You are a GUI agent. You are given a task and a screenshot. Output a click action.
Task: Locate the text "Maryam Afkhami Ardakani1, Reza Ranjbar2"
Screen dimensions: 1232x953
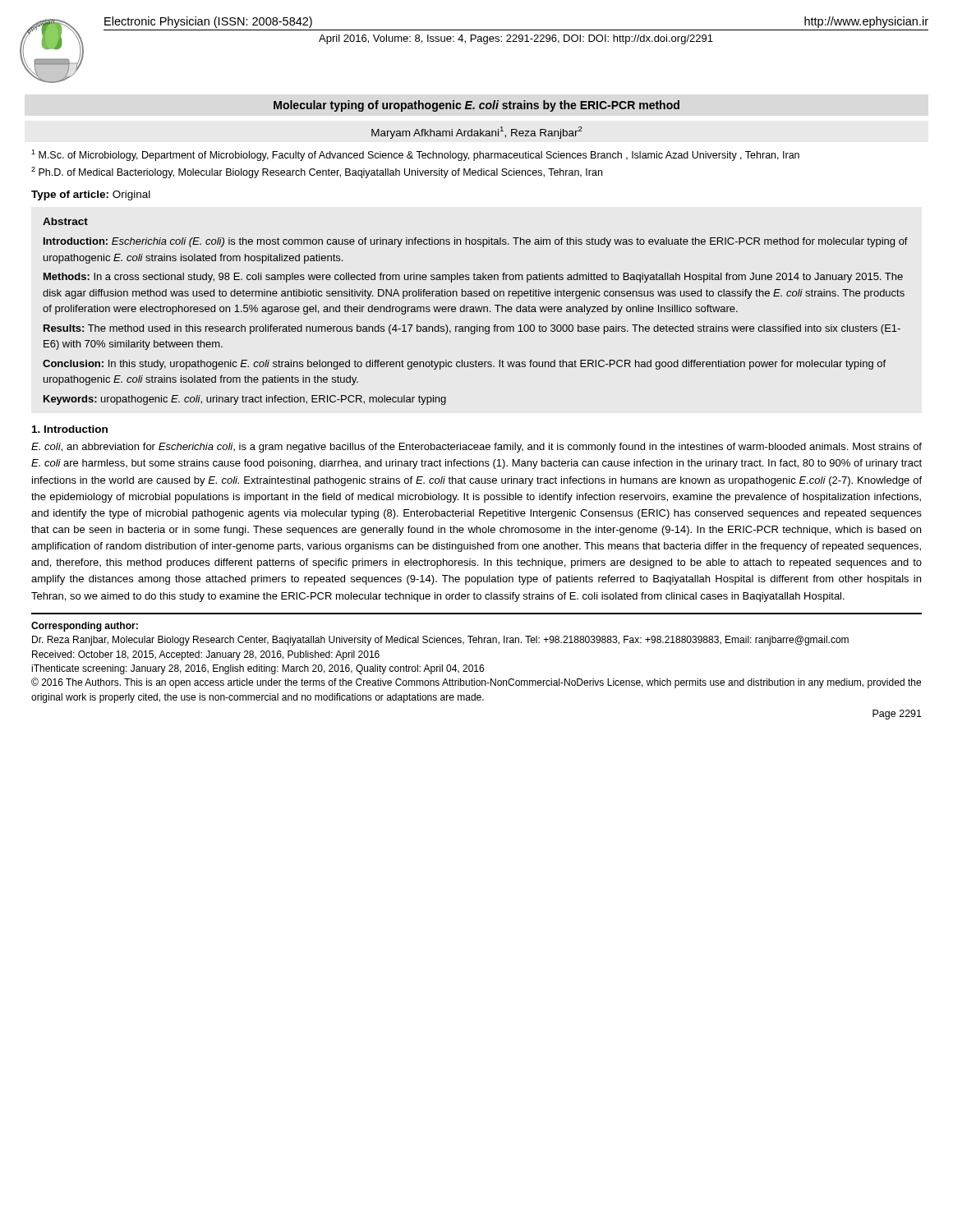(476, 131)
